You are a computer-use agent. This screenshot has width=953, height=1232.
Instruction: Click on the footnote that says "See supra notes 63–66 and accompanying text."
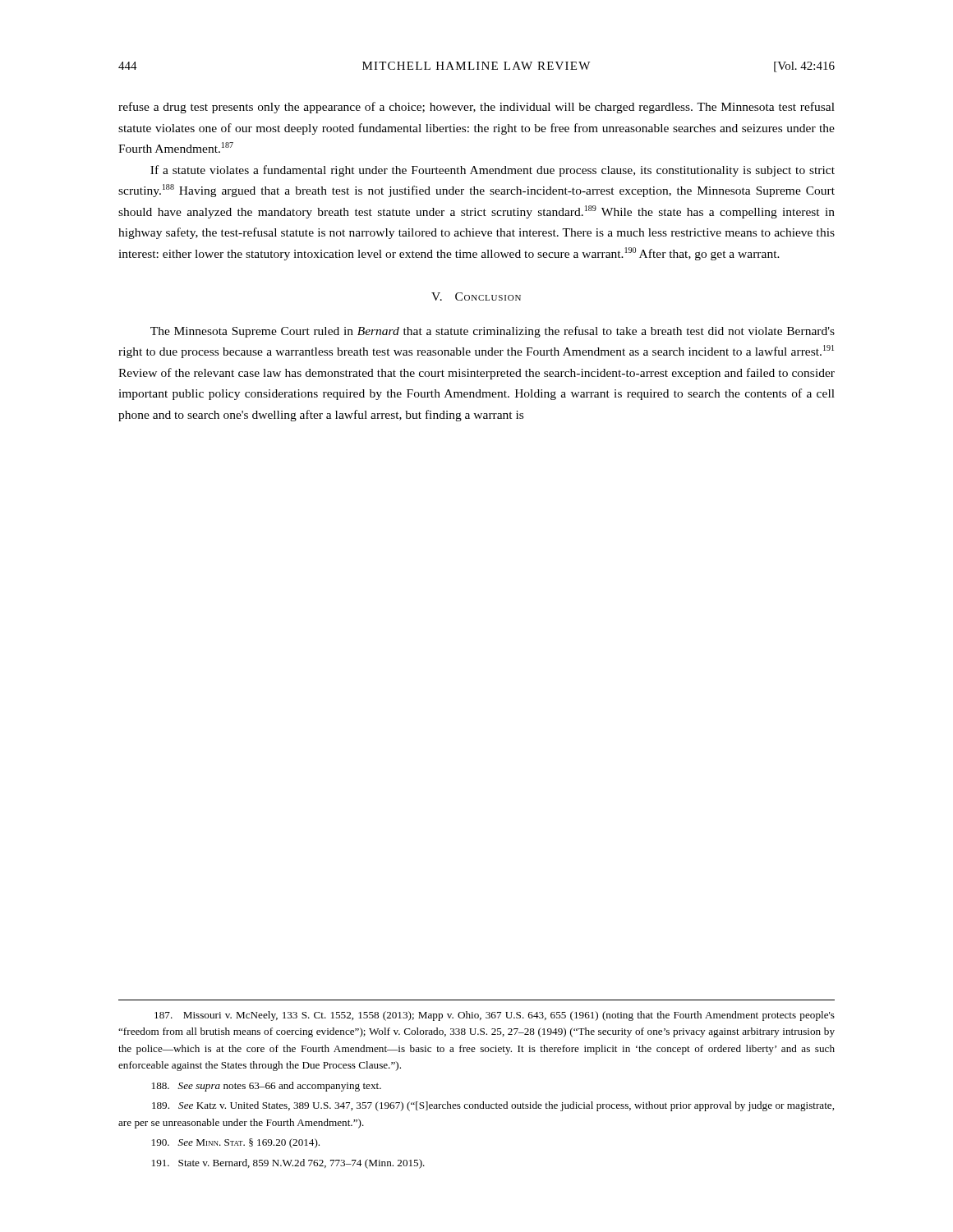point(267,1087)
